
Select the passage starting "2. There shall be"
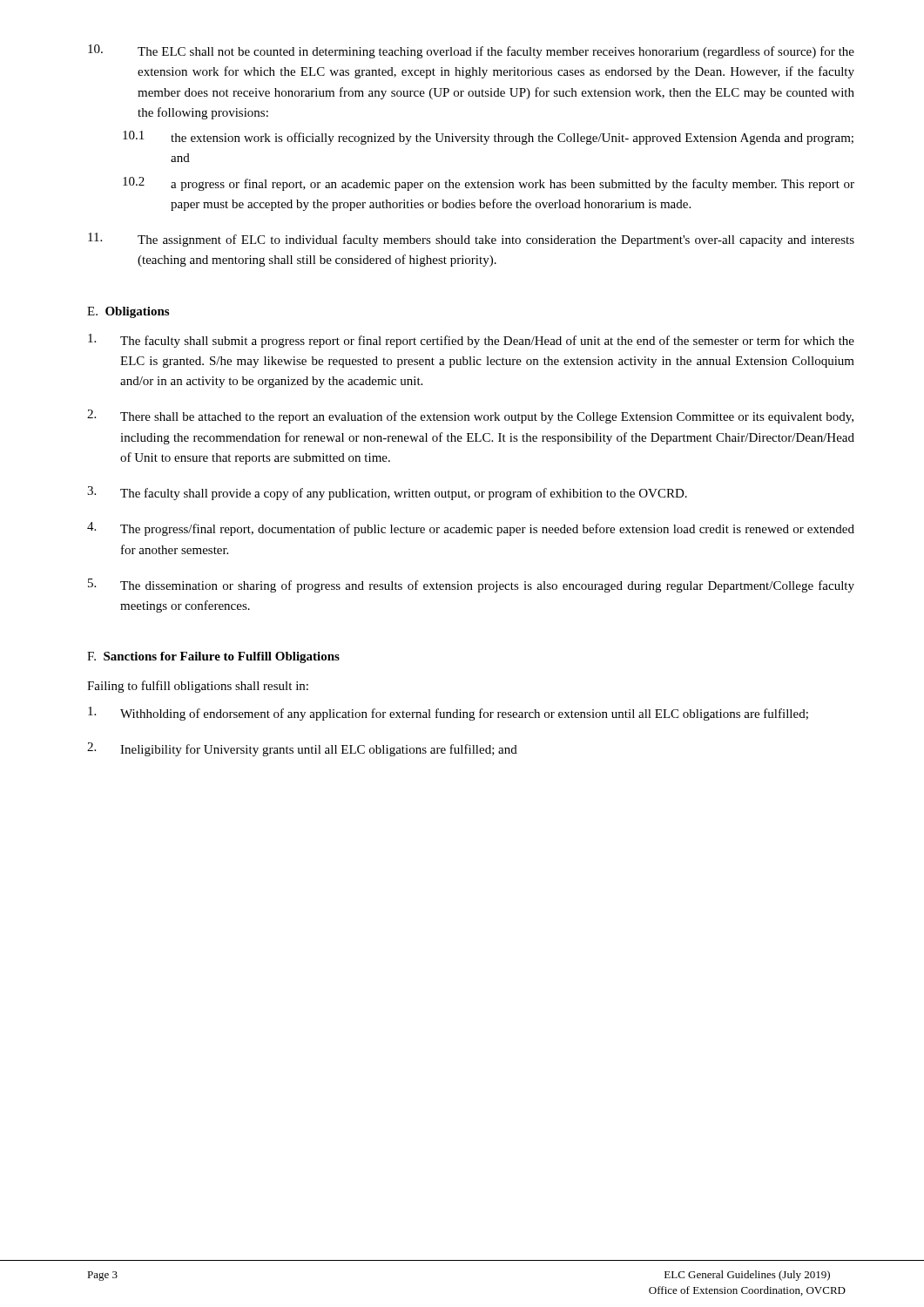471,438
